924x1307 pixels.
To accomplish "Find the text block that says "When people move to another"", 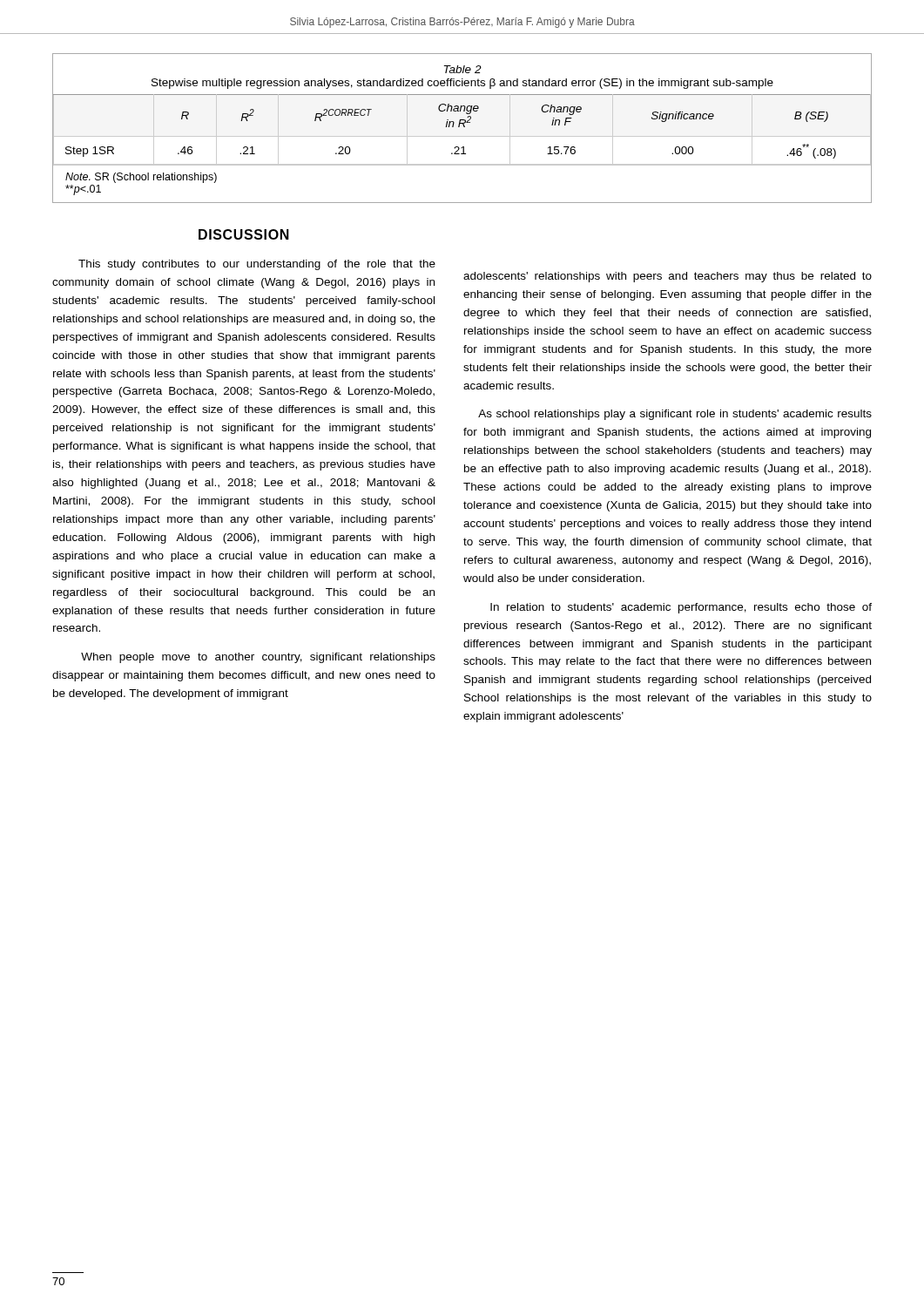I will (x=244, y=675).
